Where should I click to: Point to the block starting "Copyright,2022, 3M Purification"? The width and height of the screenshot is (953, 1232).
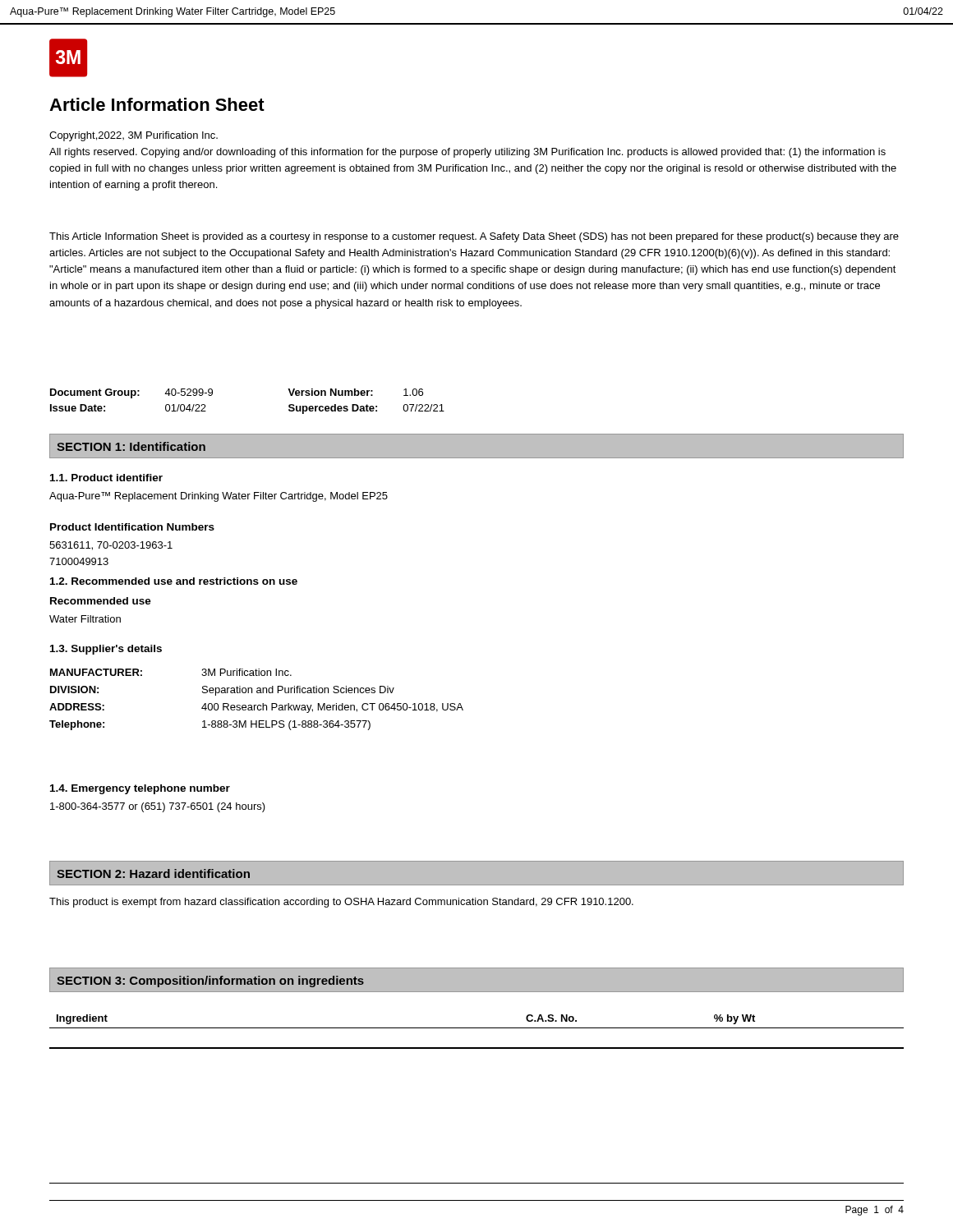[x=473, y=160]
